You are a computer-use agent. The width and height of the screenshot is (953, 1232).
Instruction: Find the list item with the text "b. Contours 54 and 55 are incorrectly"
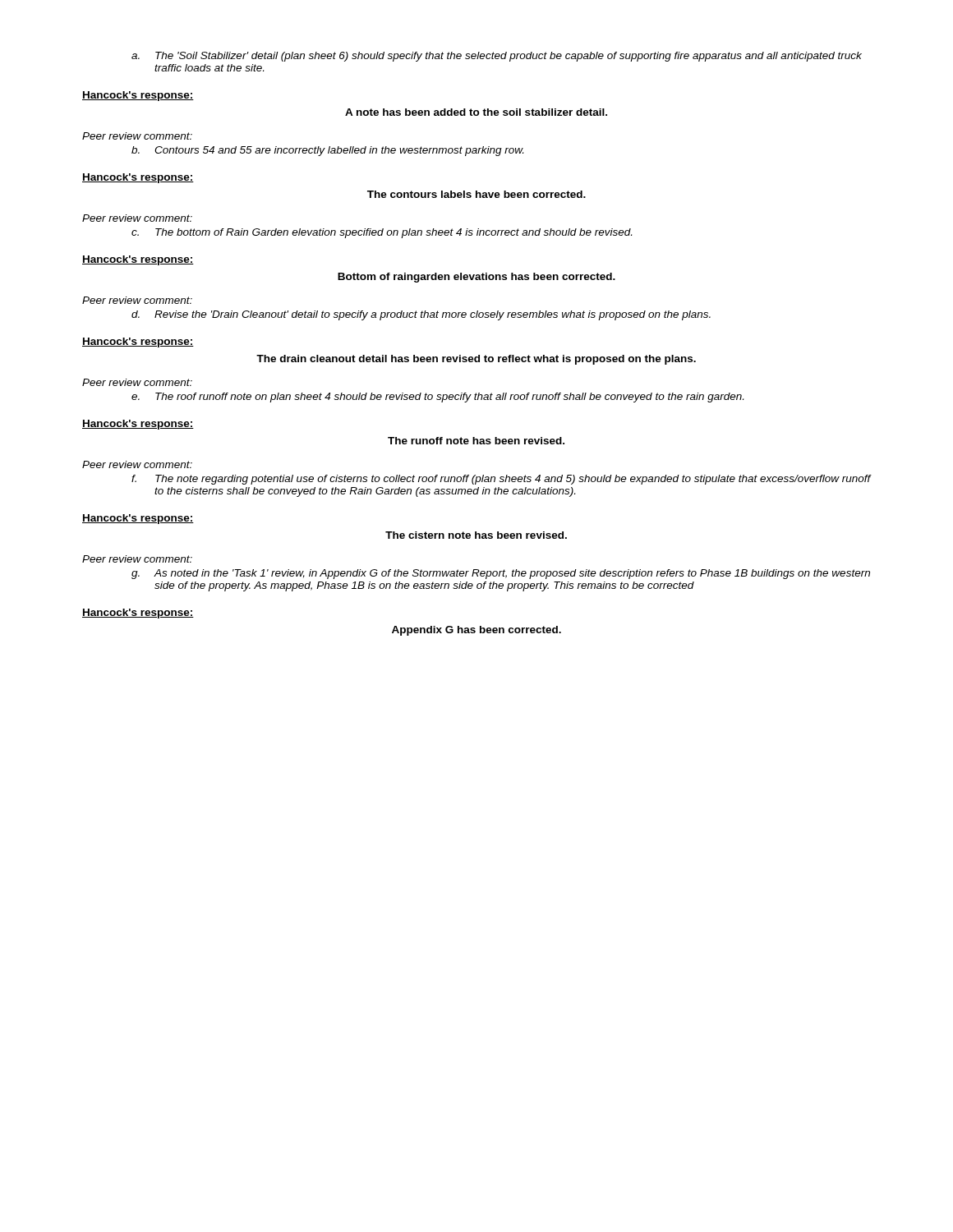point(501,150)
